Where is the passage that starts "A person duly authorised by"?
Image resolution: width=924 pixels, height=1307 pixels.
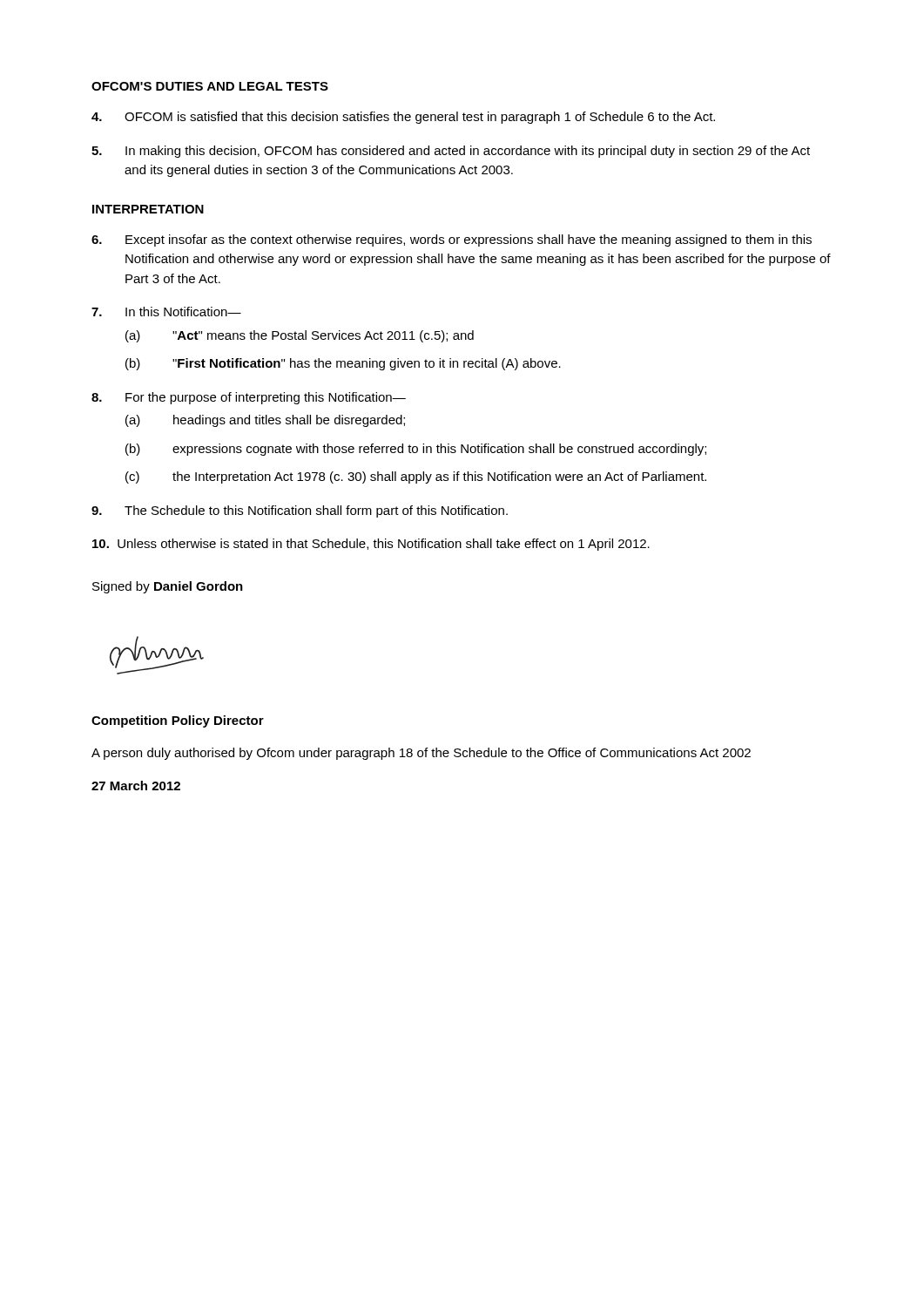pyautogui.click(x=421, y=752)
